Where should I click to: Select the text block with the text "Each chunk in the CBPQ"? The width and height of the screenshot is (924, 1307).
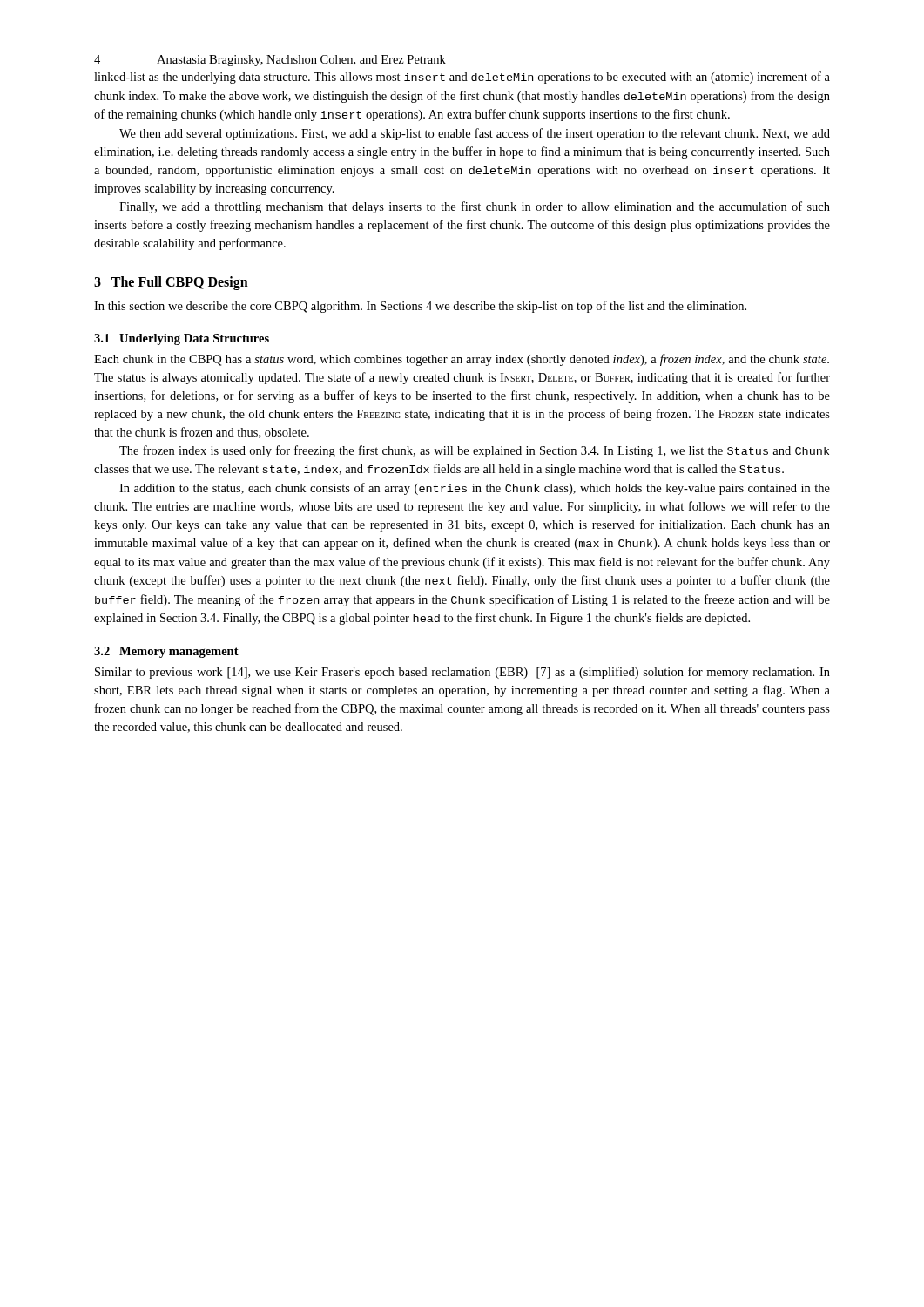(462, 396)
